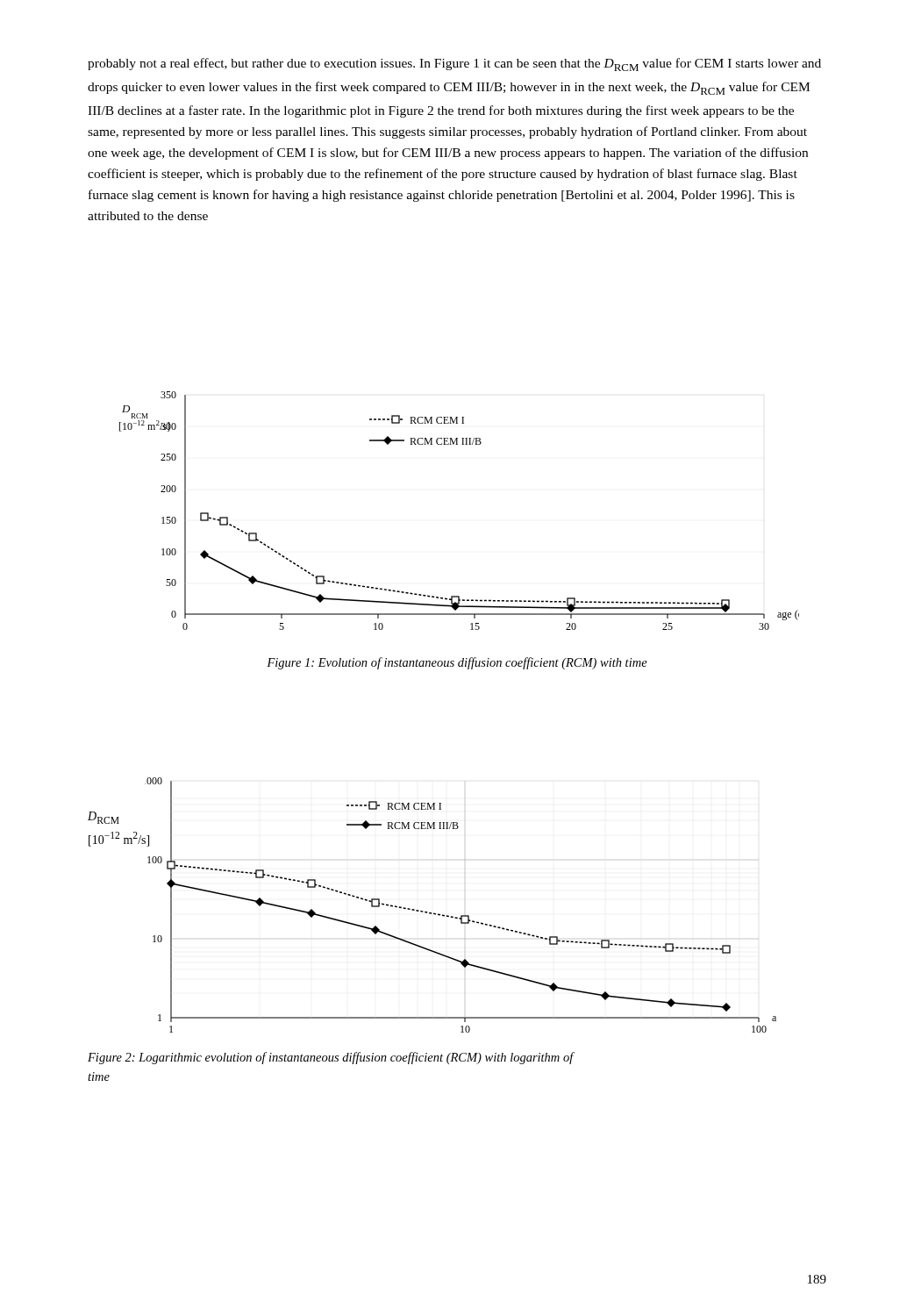Click the passage that begins "probably not a real effect, but"
The height and width of the screenshot is (1316, 914).
point(455,139)
